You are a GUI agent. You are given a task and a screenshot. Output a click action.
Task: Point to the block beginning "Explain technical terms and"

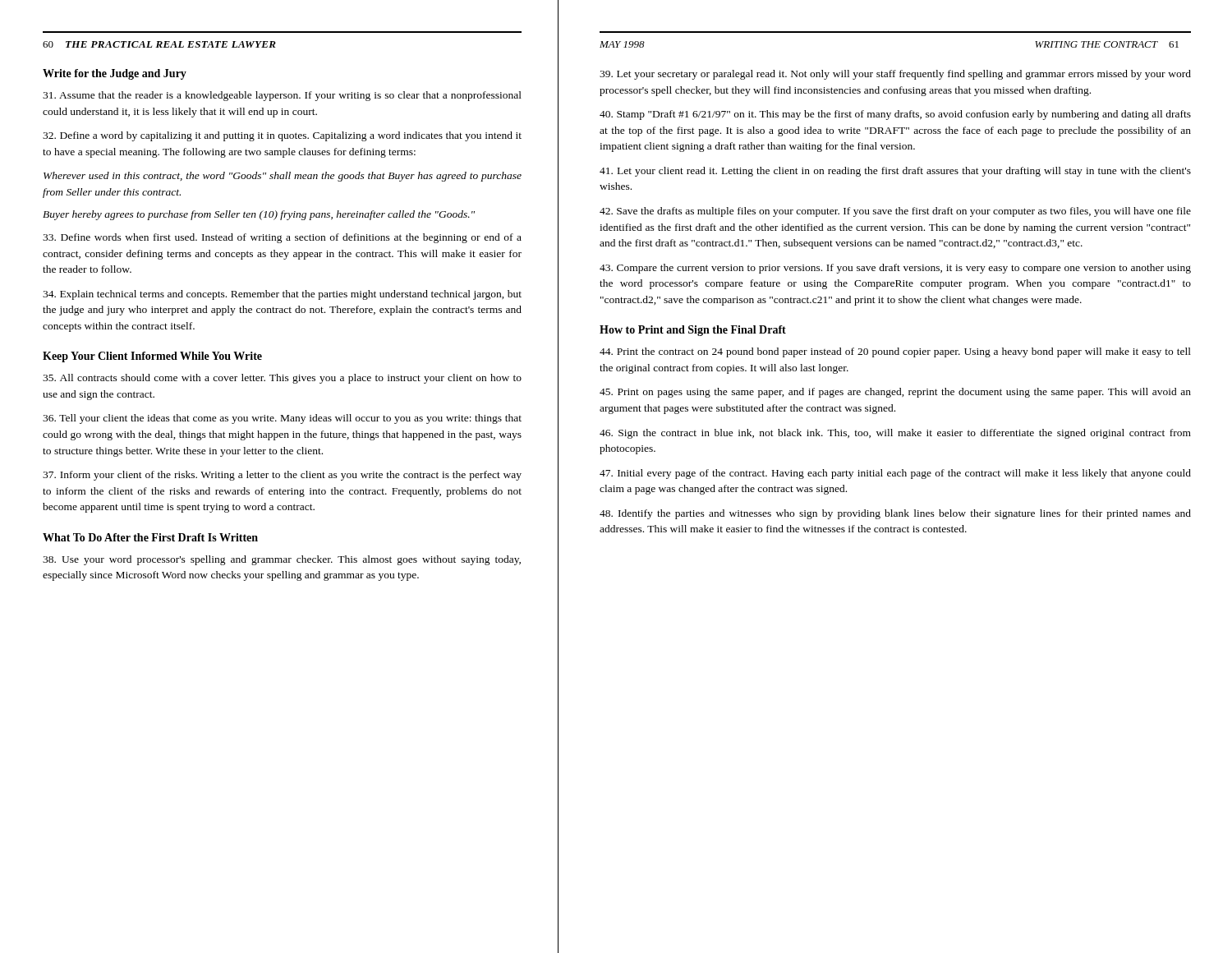[282, 309]
